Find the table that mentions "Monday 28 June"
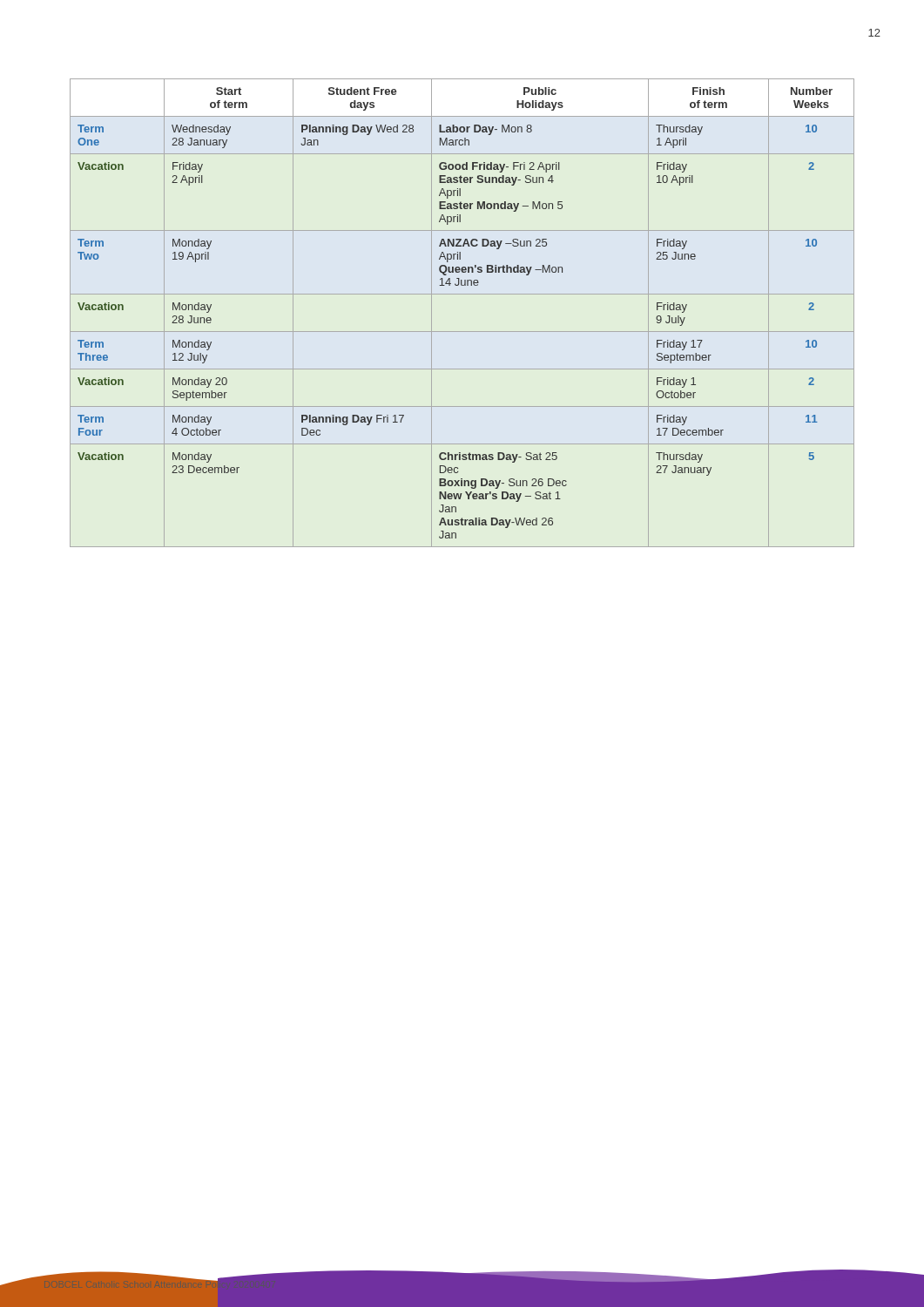This screenshot has height=1307, width=924. (462, 313)
